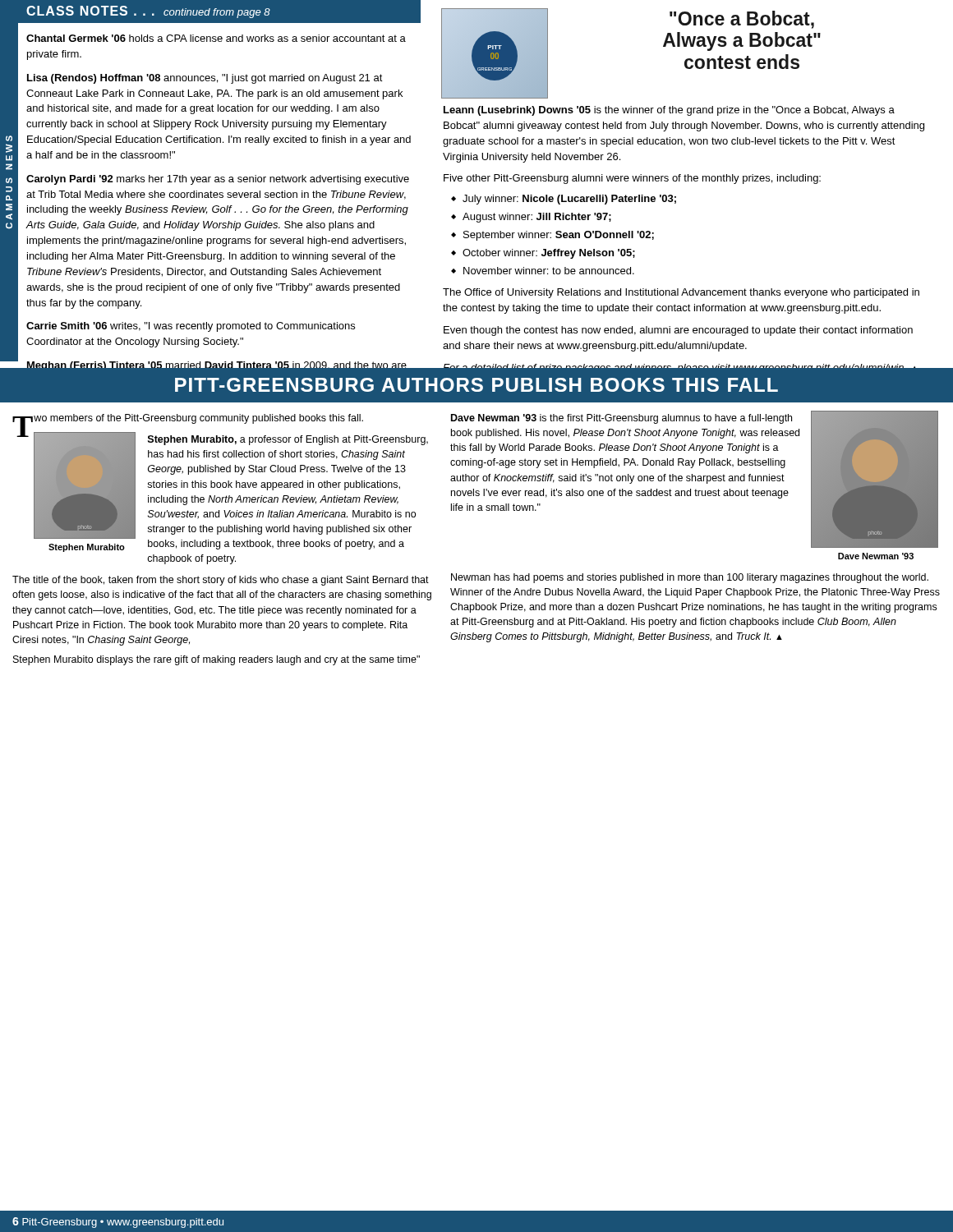The width and height of the screenshot is (953, 1232).
Task: Click on the text block that says "Meghan (Ferris) Tintera '05 married David Tintera '05"
Action: pyautogui.click(x=217, y=373)
